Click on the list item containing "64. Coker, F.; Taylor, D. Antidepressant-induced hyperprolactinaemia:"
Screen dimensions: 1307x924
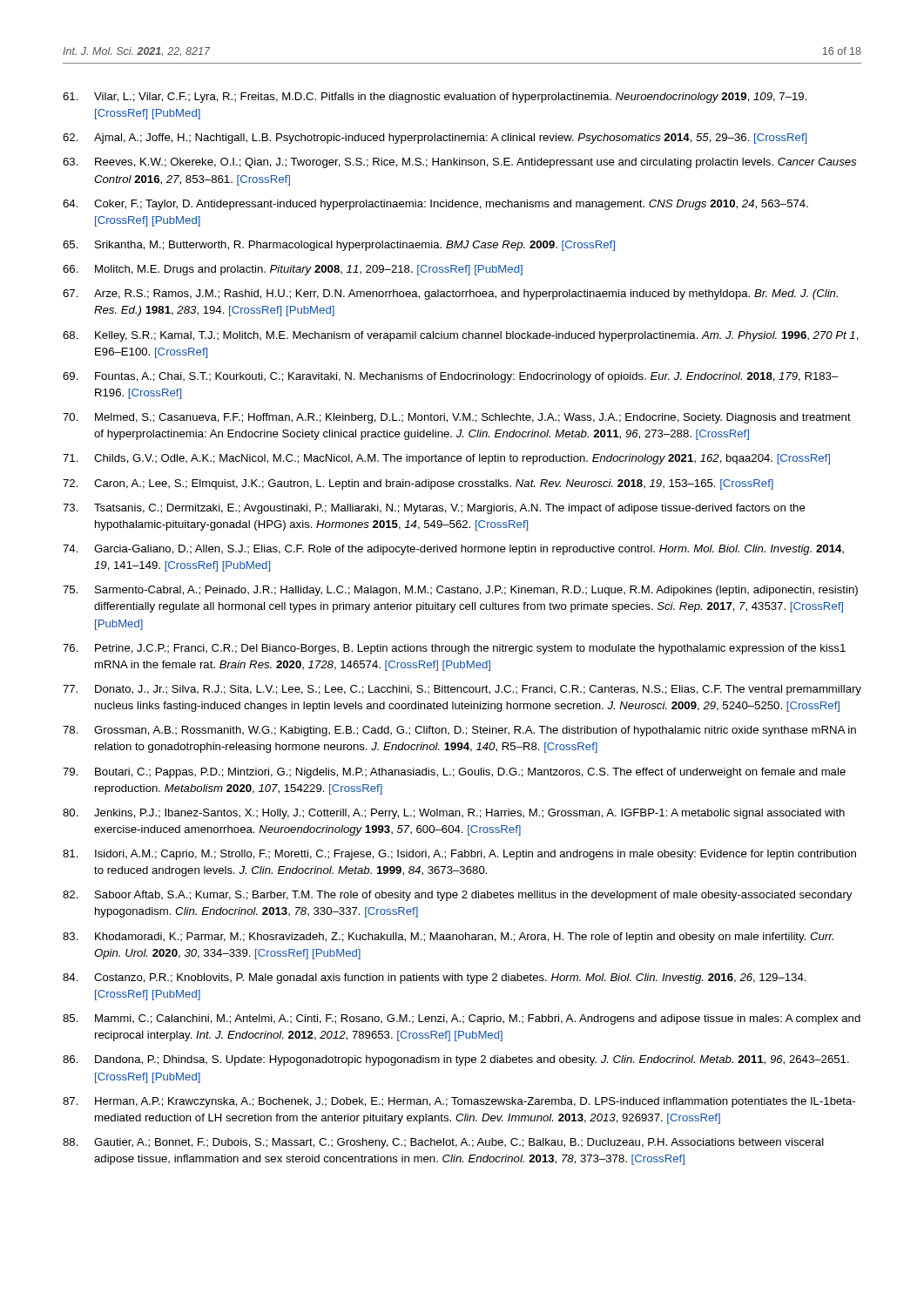(462, 212)
